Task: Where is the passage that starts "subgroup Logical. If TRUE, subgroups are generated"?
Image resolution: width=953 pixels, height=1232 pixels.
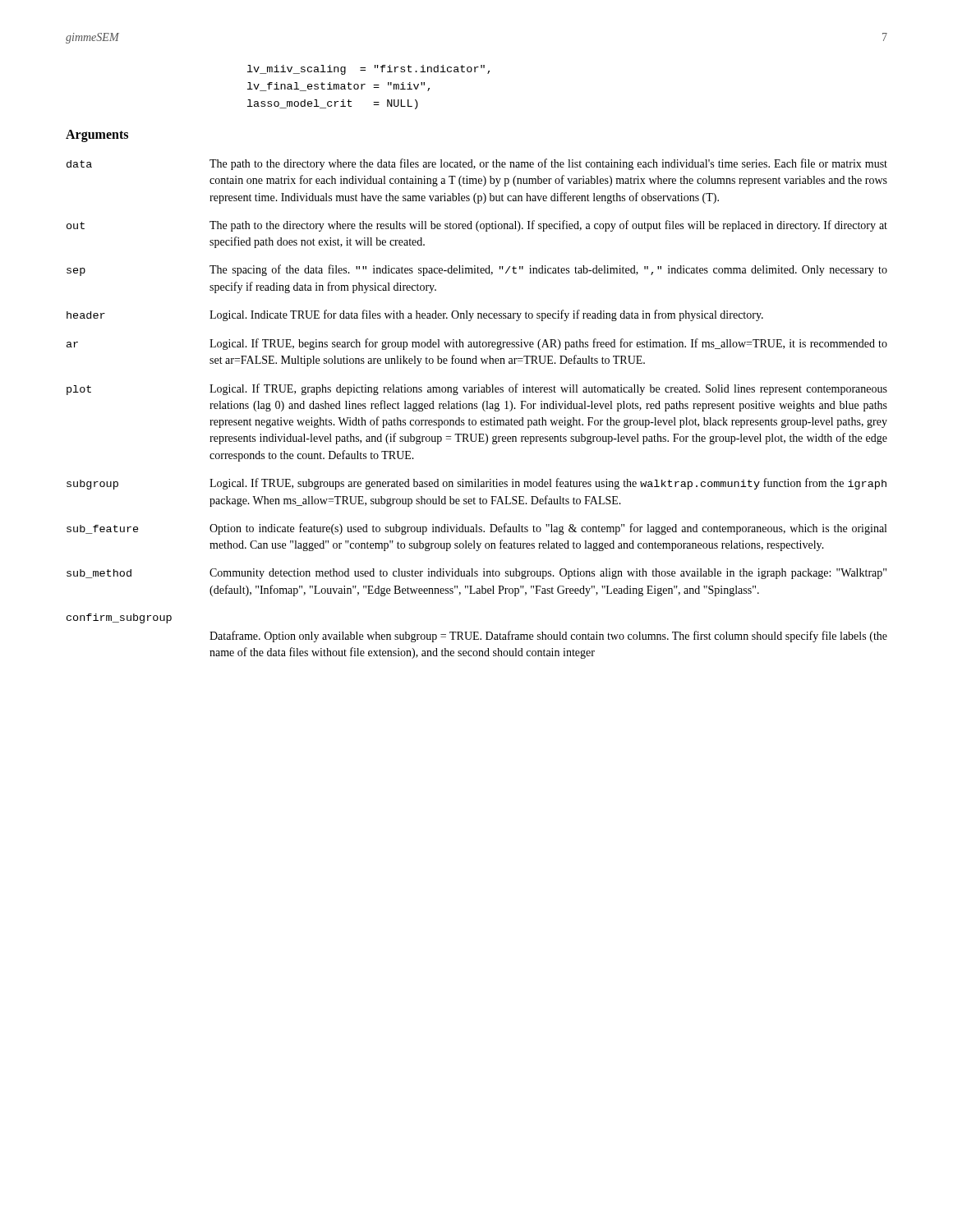Action: pyautogui.click(x=476, y=492)
